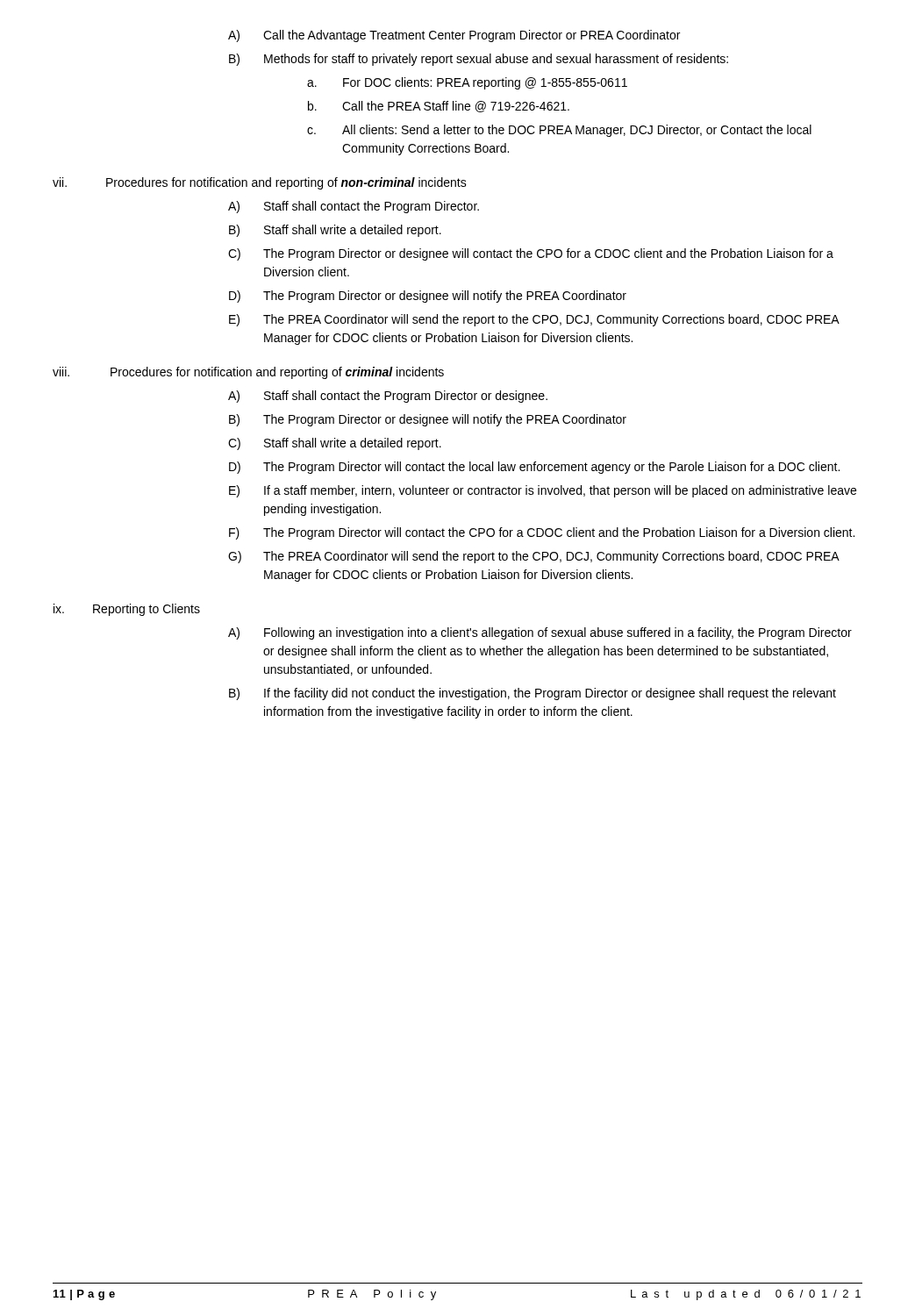The image size is (915, 1316).
Task: Point to the element starting "ix. Reporting to Clients"
Action: (126, 609)
